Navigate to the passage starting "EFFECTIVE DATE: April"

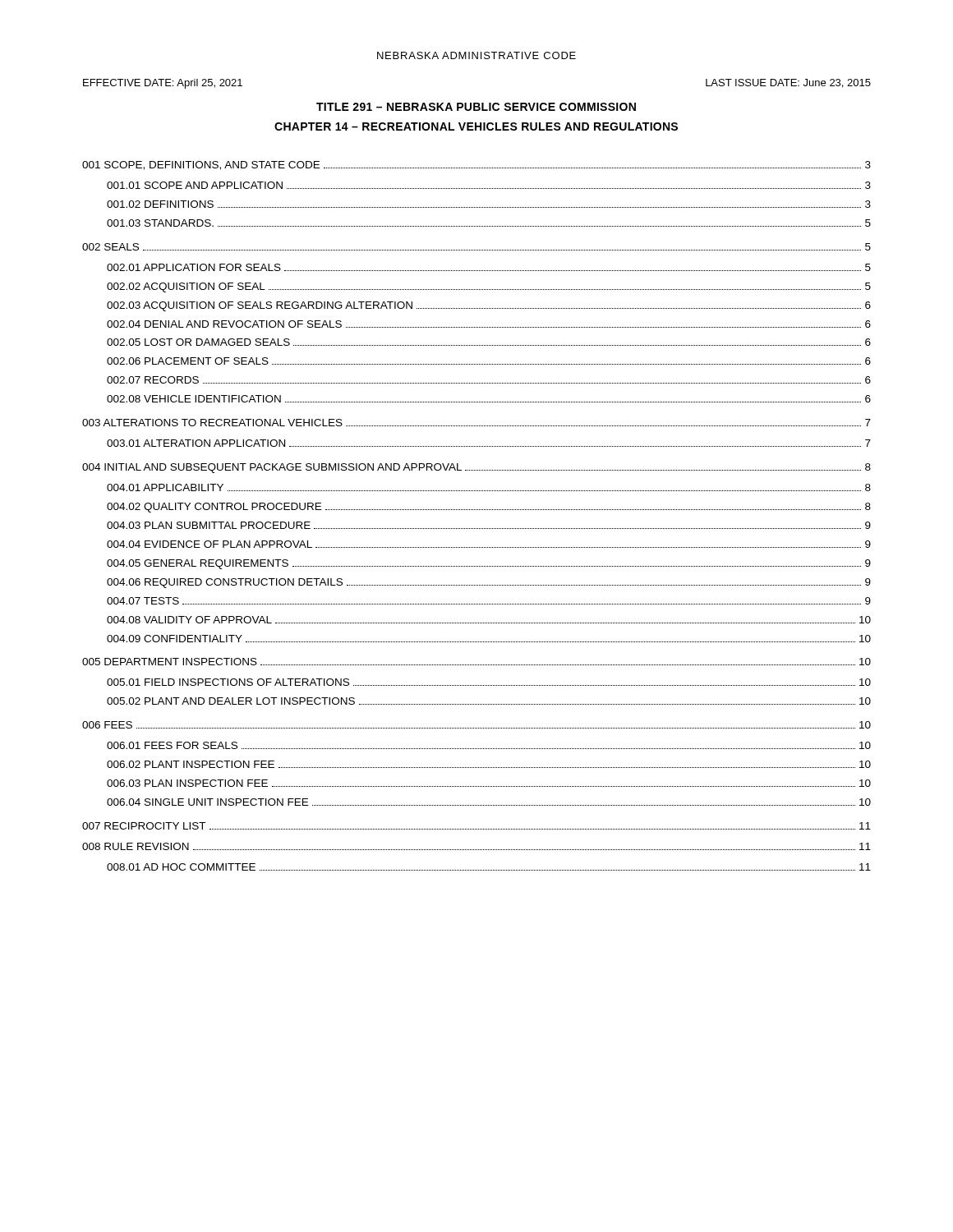click(168, 83)
